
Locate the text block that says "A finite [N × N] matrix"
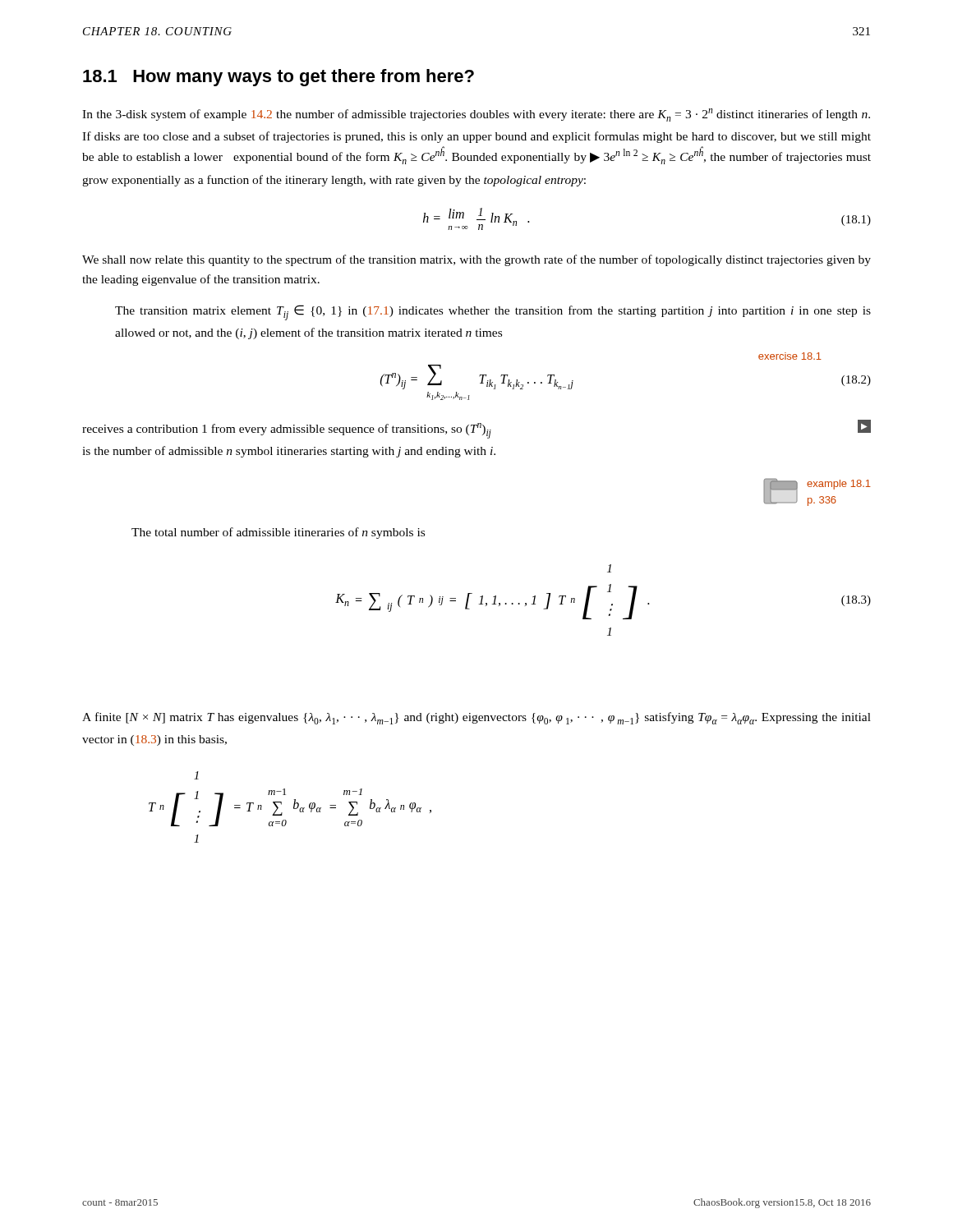476,728
